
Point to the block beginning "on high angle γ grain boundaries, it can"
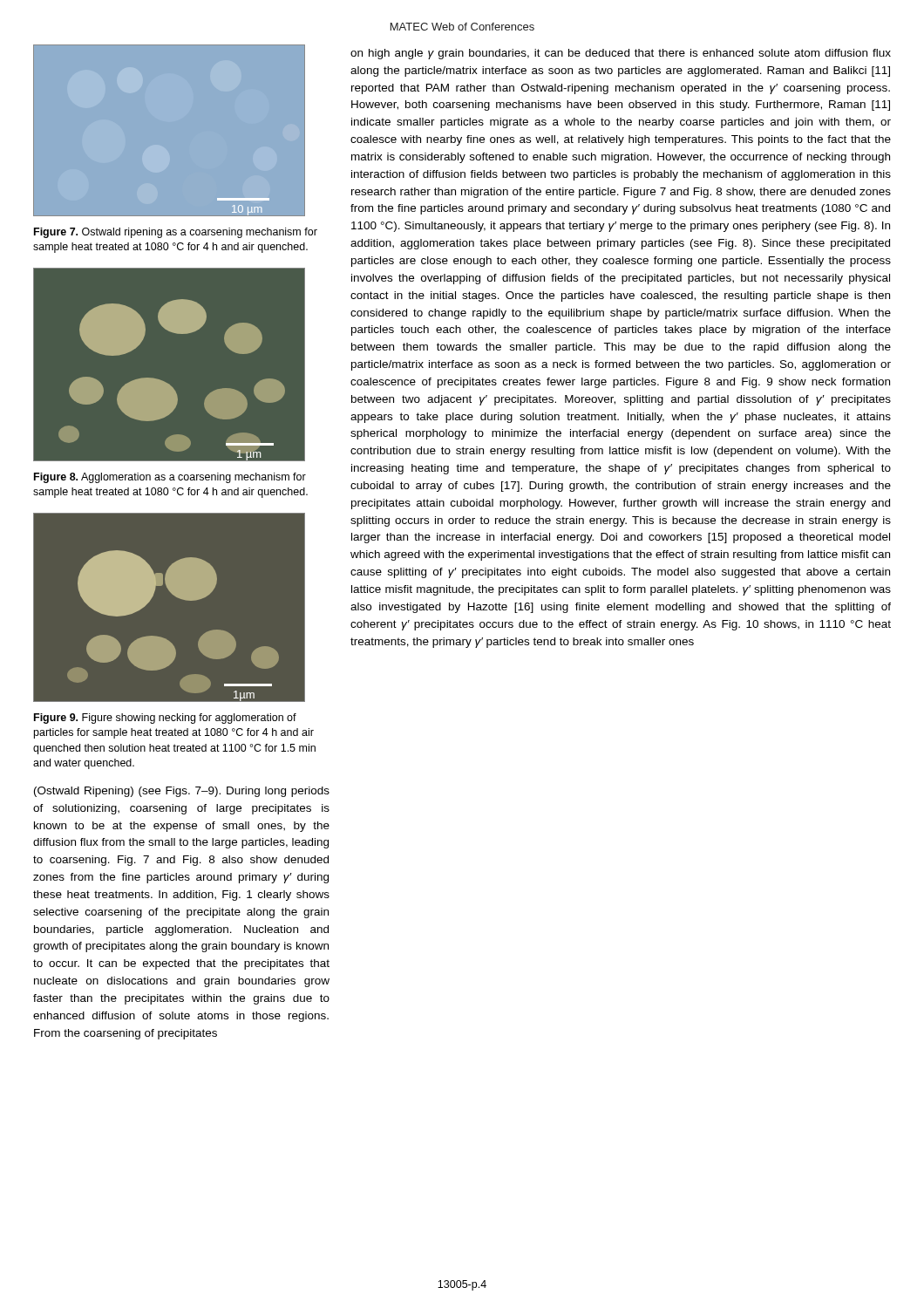pos(621,347)
